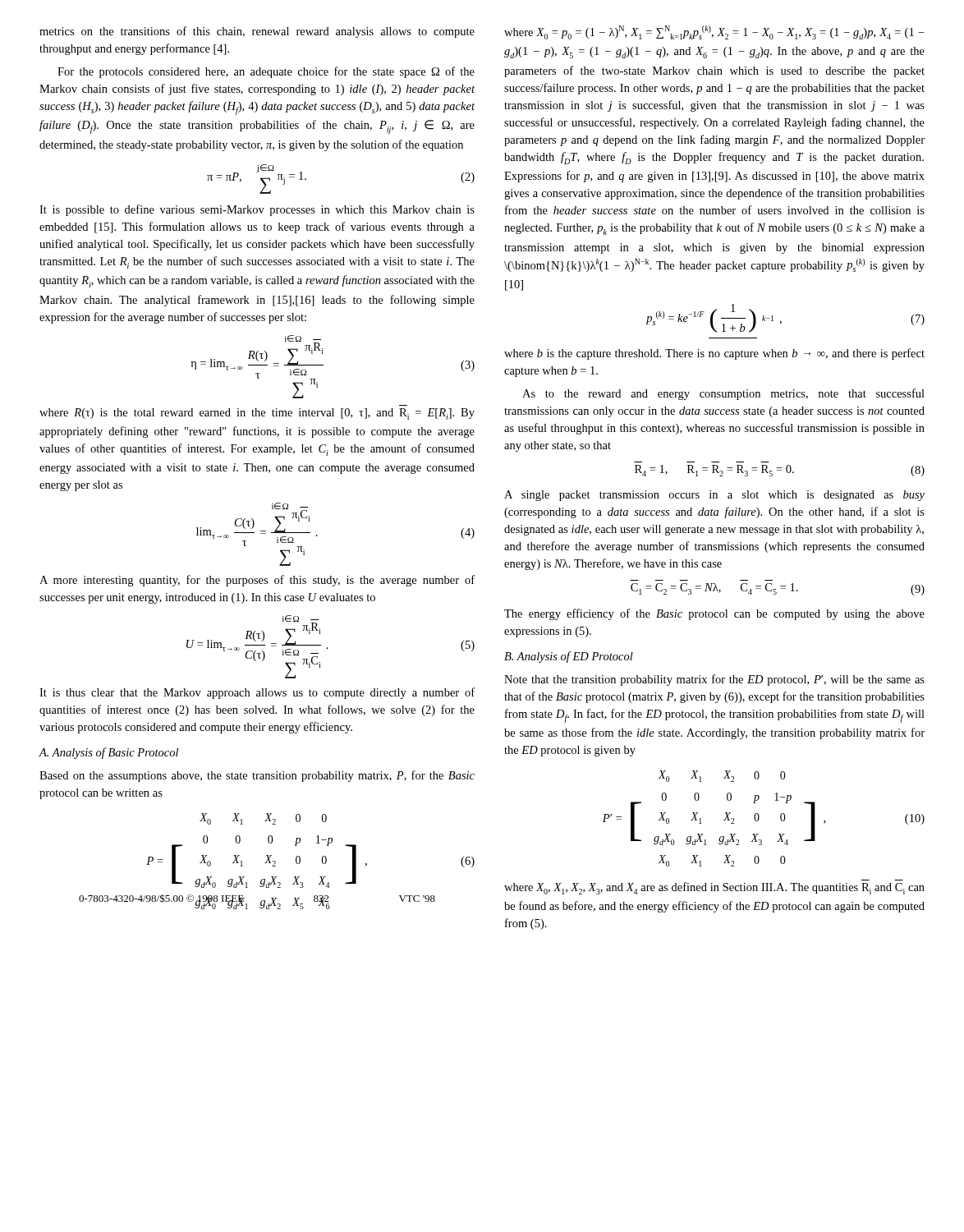Image resolution: width=964 pixels, height=1232 pixels.
Task: Click on the formula containing "P = [ X0X1X200 000p1−p X0X1X200 gdX0gdX1gdX2X3X4"
Action: point(257,862)
